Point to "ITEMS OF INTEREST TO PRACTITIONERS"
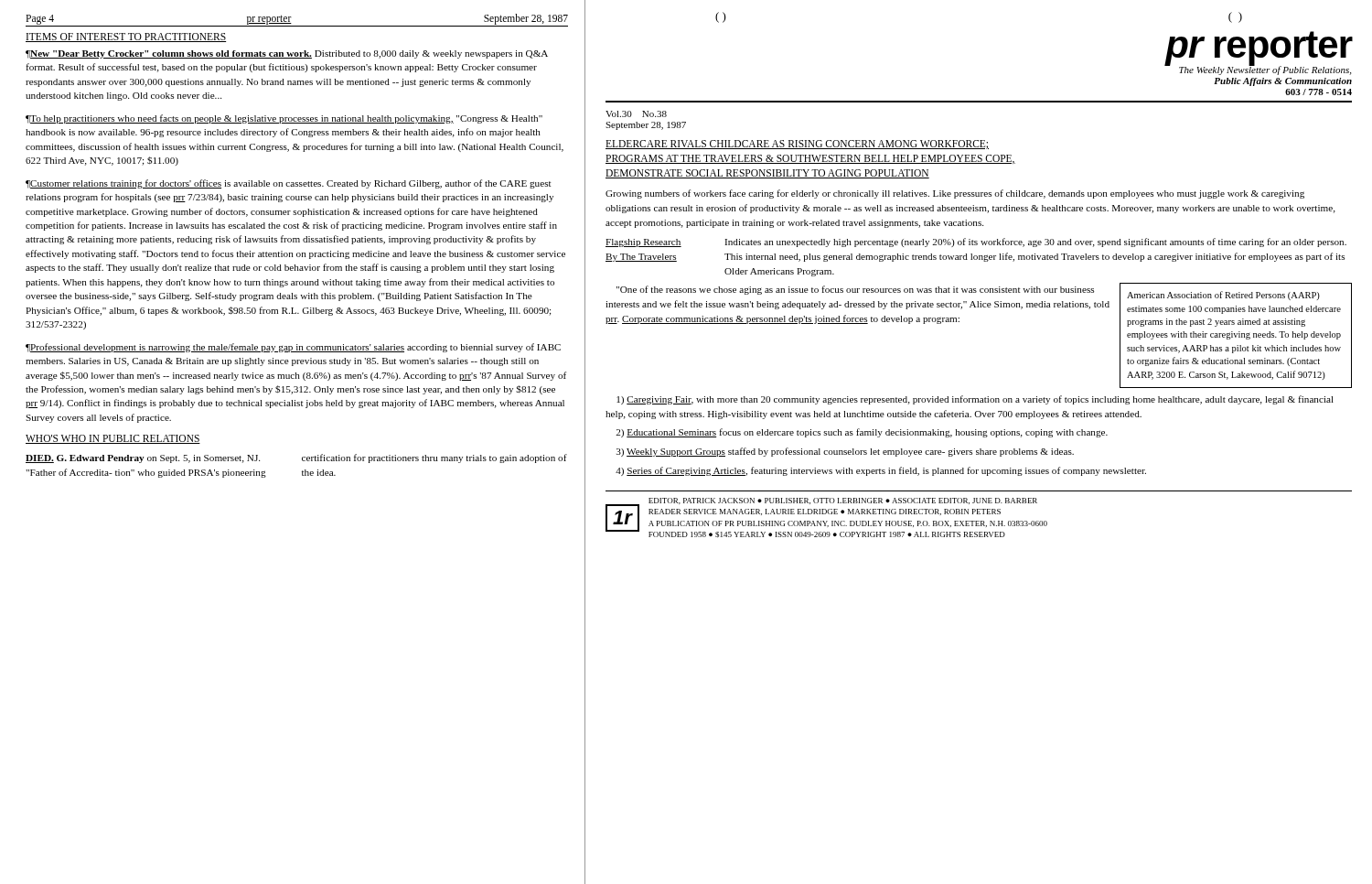Viewport: 1372px width, 884px height. coord(297,37)
